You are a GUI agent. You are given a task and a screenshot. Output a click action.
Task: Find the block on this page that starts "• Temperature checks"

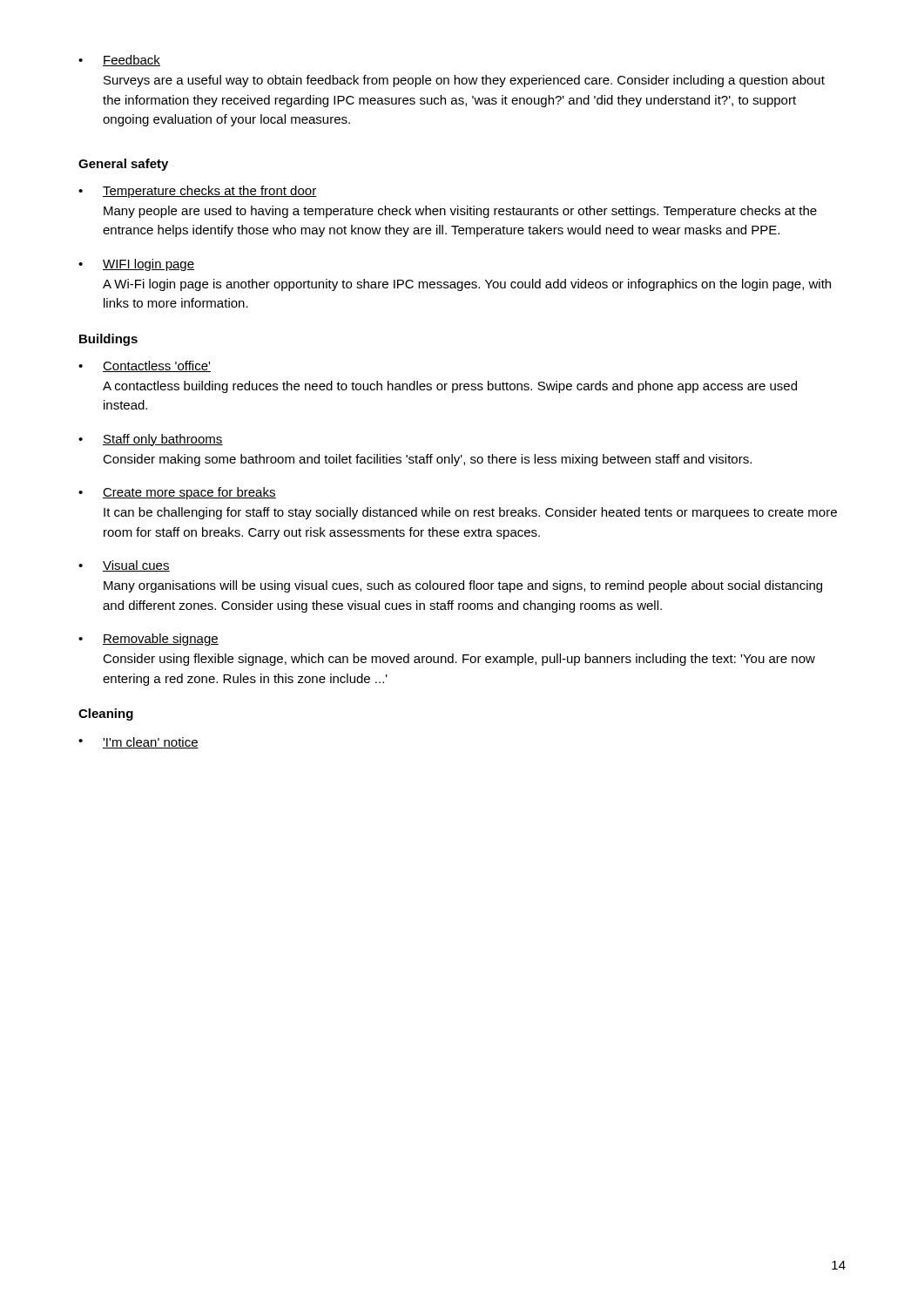click(462, 211)
